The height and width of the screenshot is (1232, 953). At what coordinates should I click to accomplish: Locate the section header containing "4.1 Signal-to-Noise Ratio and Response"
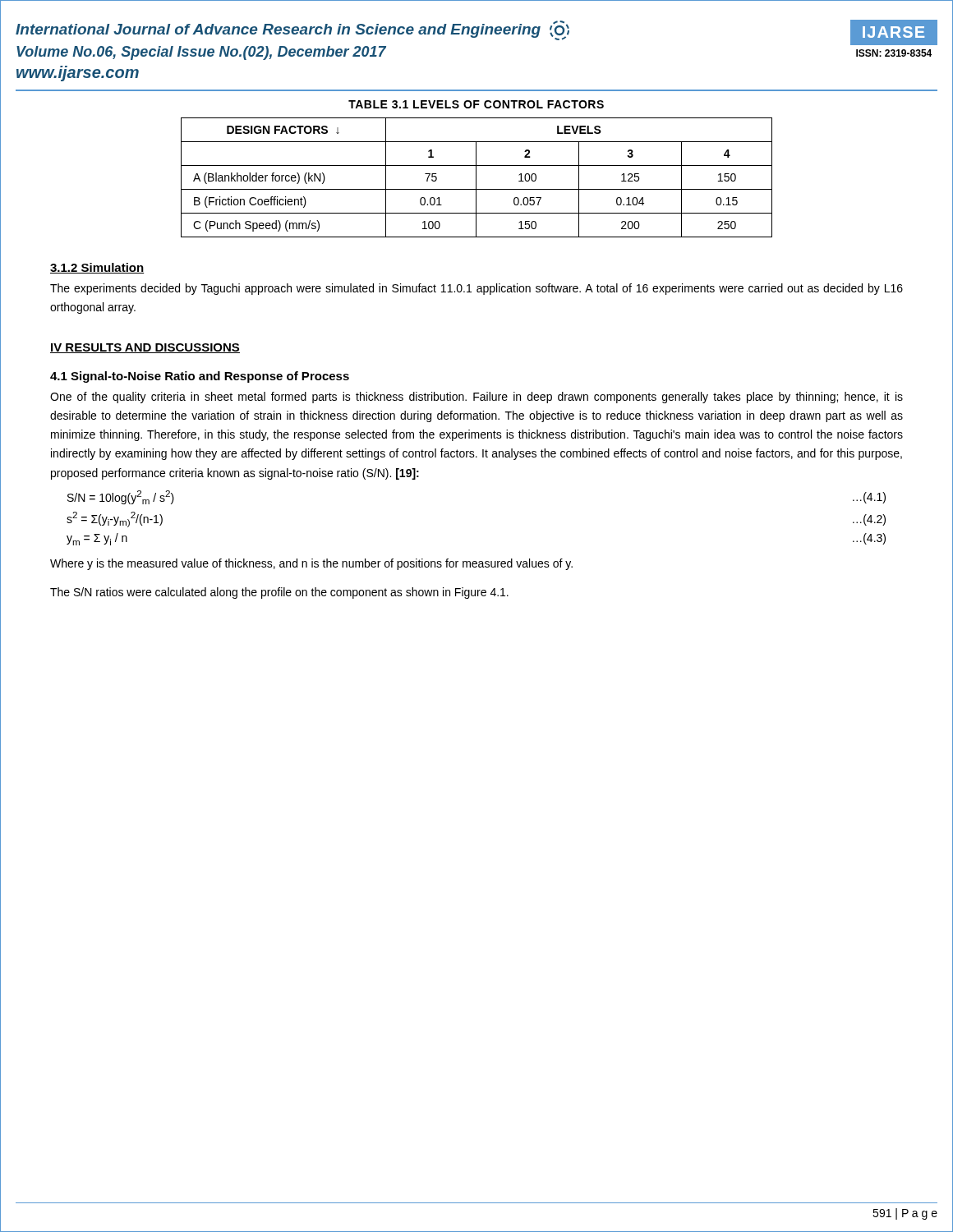pos(200,376)
